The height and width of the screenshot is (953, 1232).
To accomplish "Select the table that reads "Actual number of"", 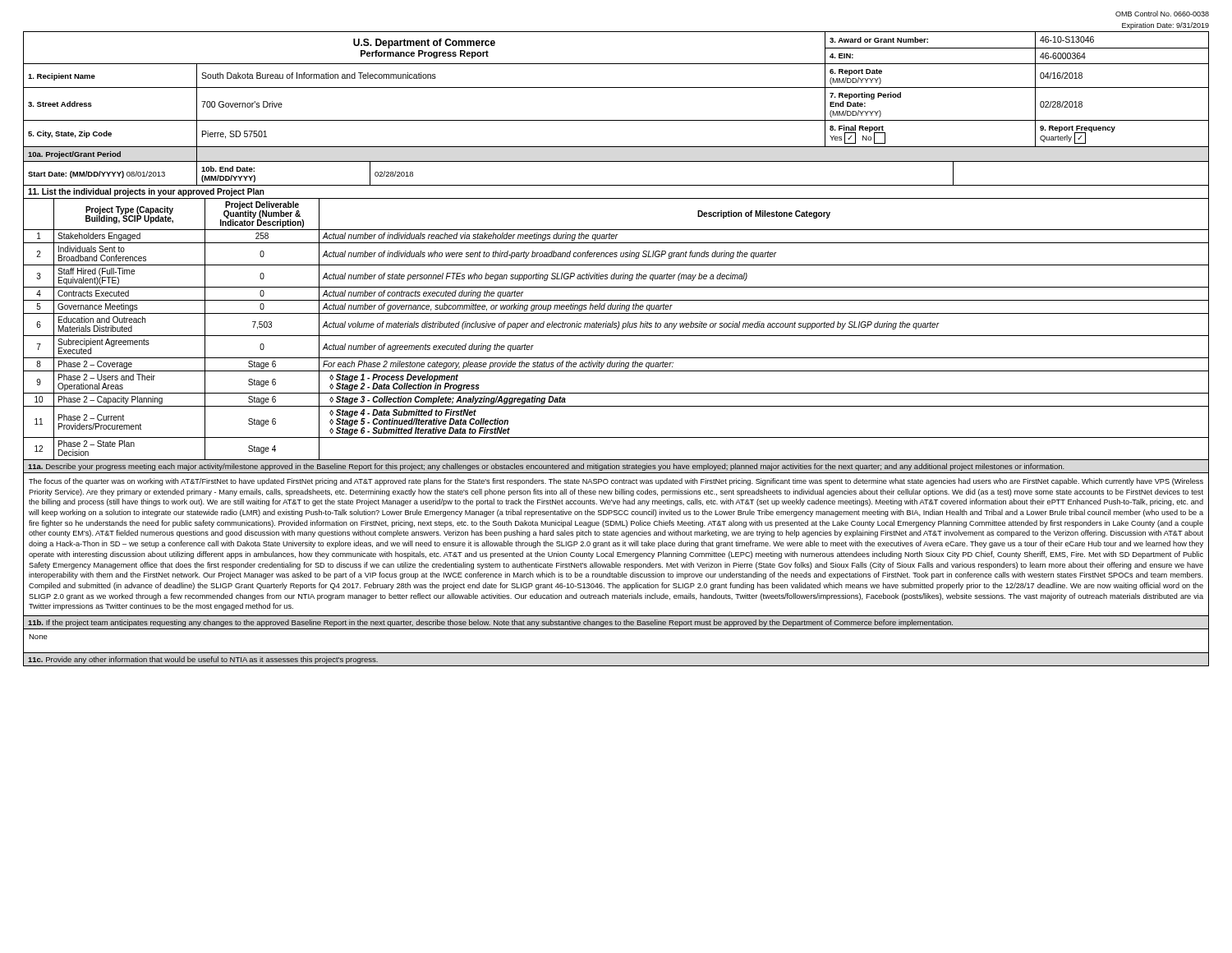I will [616, 329].
